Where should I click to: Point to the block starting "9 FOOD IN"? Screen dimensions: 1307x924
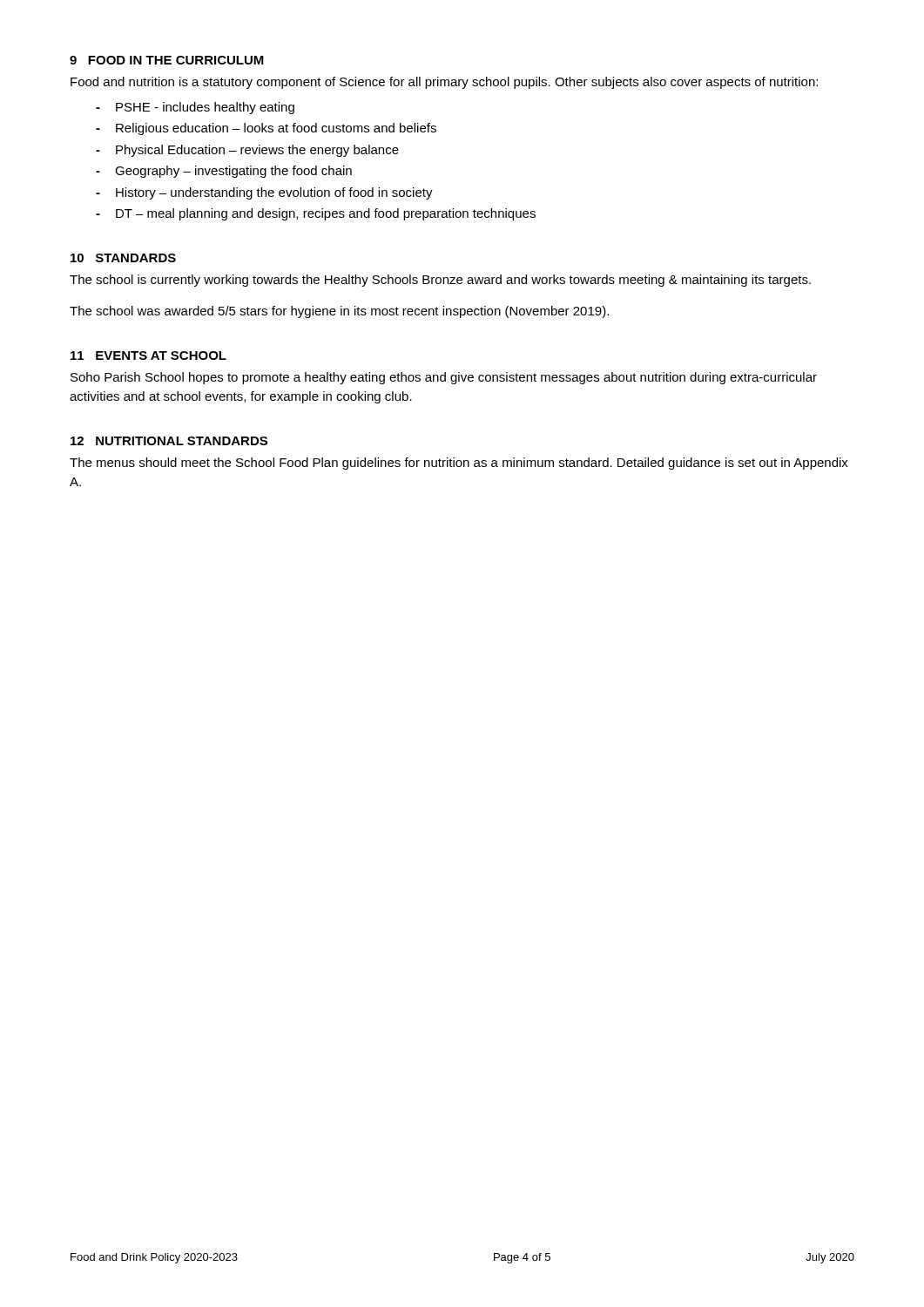(167, 60)
